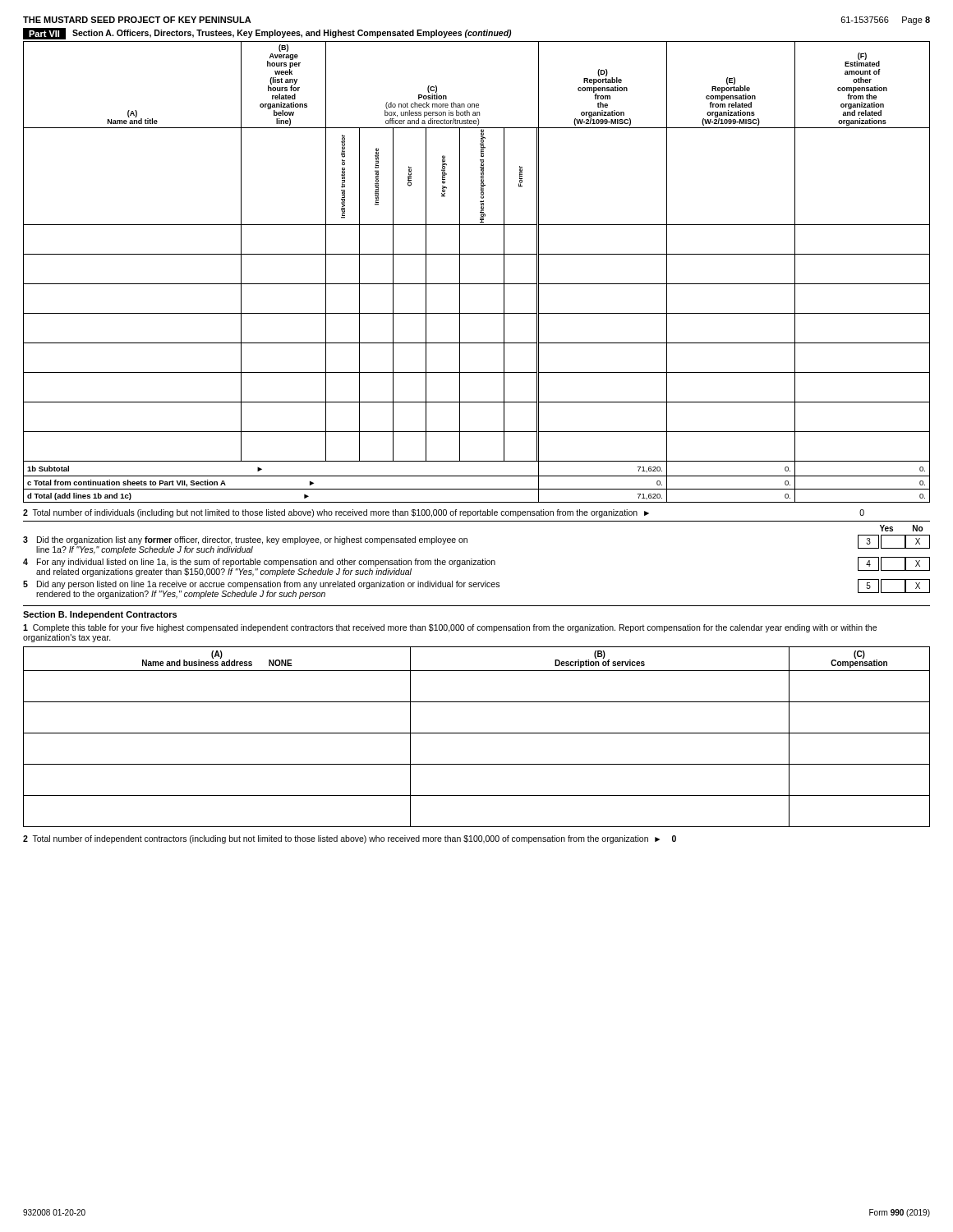
Task: Where is the passage that starts "2 Total number of individuals"?
Action: (444, 512)
